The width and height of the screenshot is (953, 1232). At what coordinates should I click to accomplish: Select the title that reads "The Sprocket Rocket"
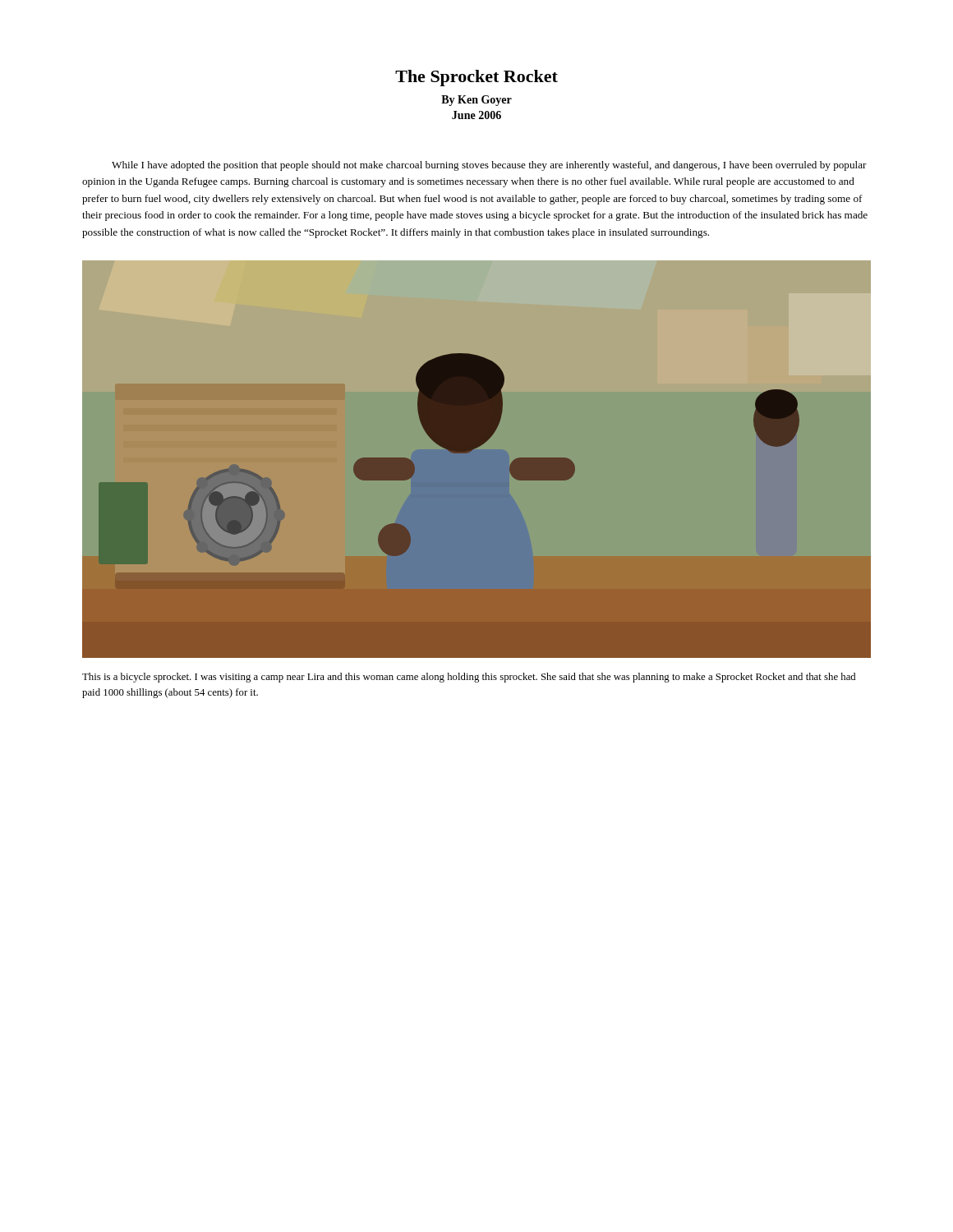[x=476, y=76]
